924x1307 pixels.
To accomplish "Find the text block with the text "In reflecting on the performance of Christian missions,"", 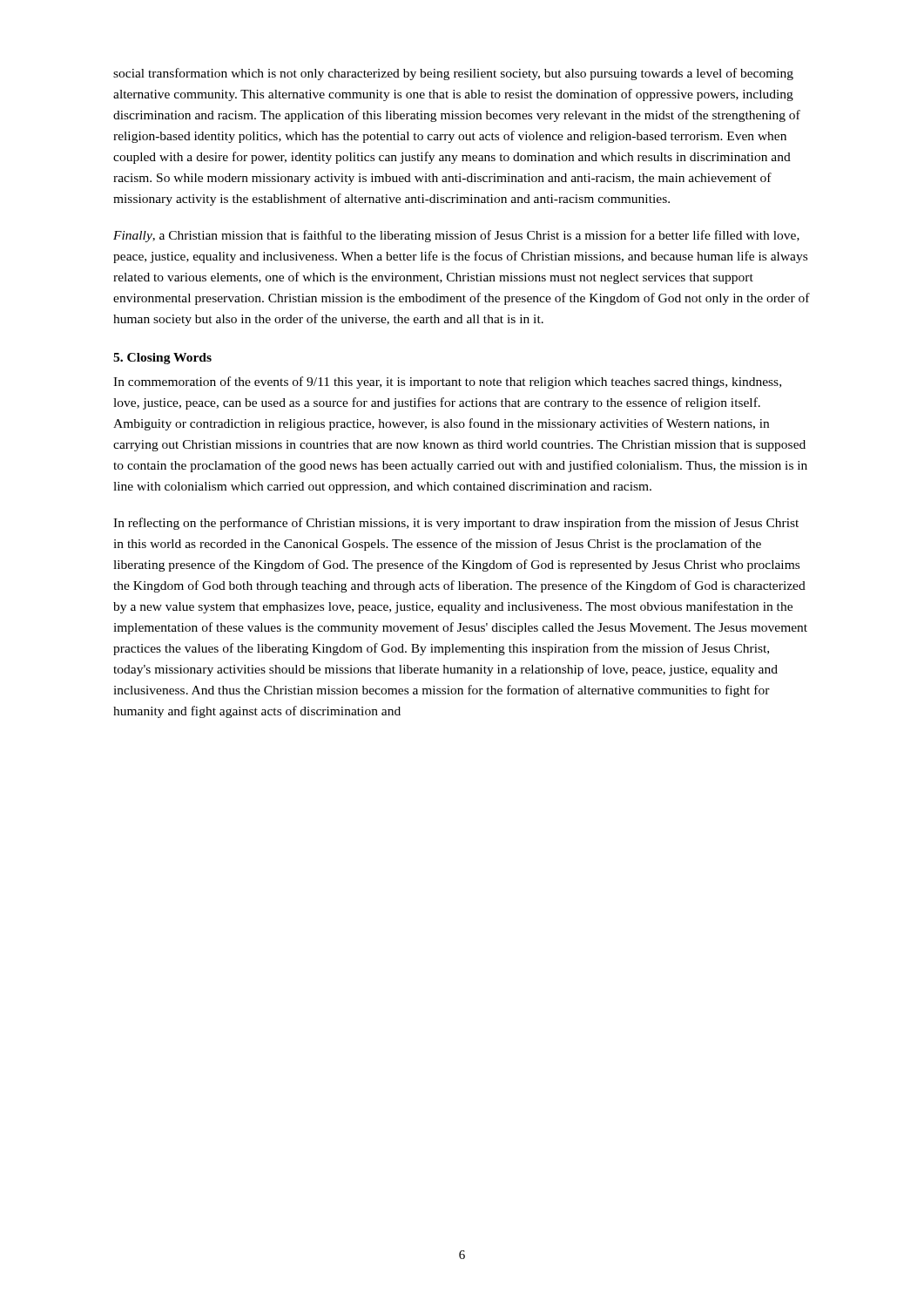I will point(460,617).
